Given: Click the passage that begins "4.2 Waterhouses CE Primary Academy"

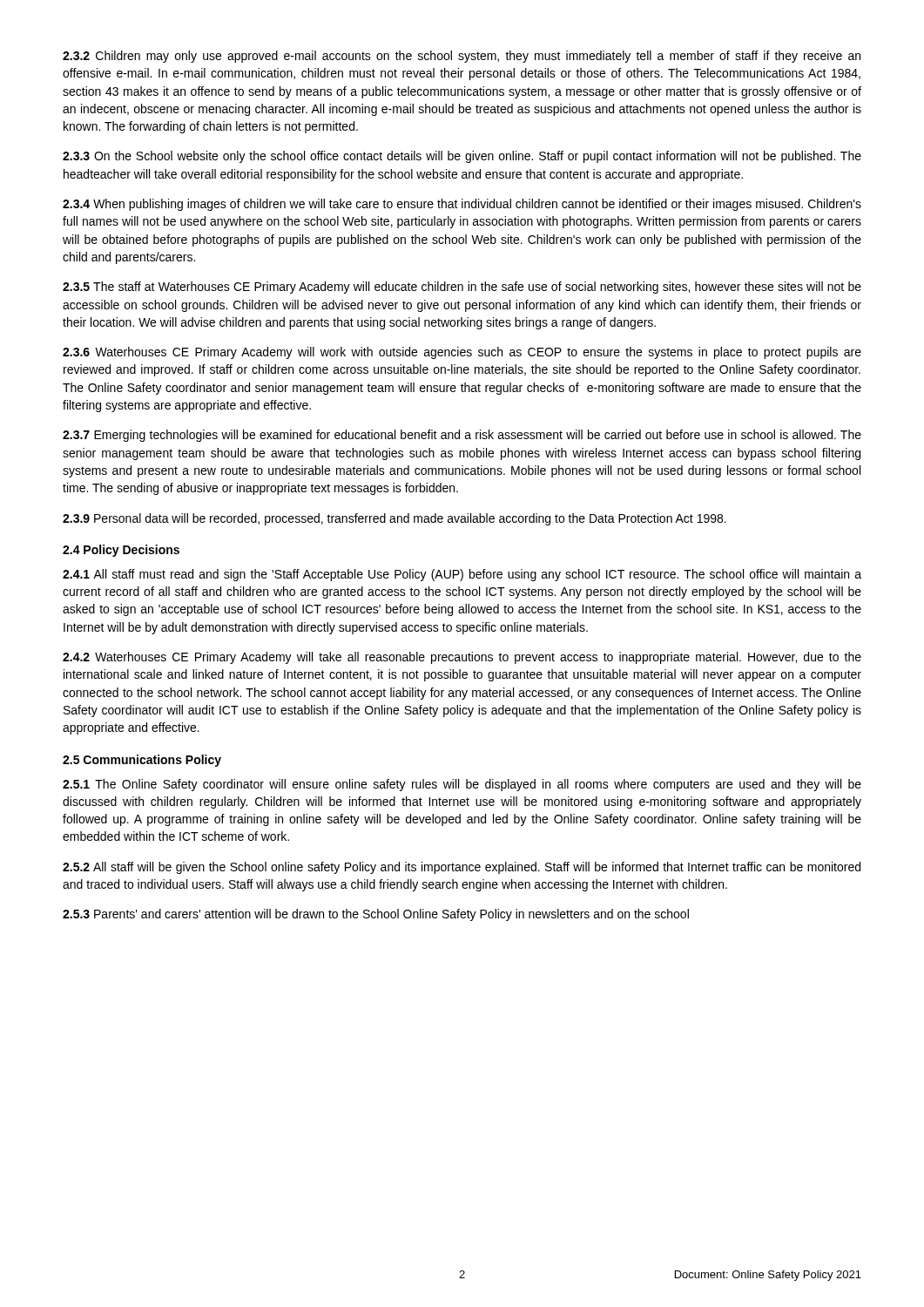Looking at the screenshot, I should [462, 692].
